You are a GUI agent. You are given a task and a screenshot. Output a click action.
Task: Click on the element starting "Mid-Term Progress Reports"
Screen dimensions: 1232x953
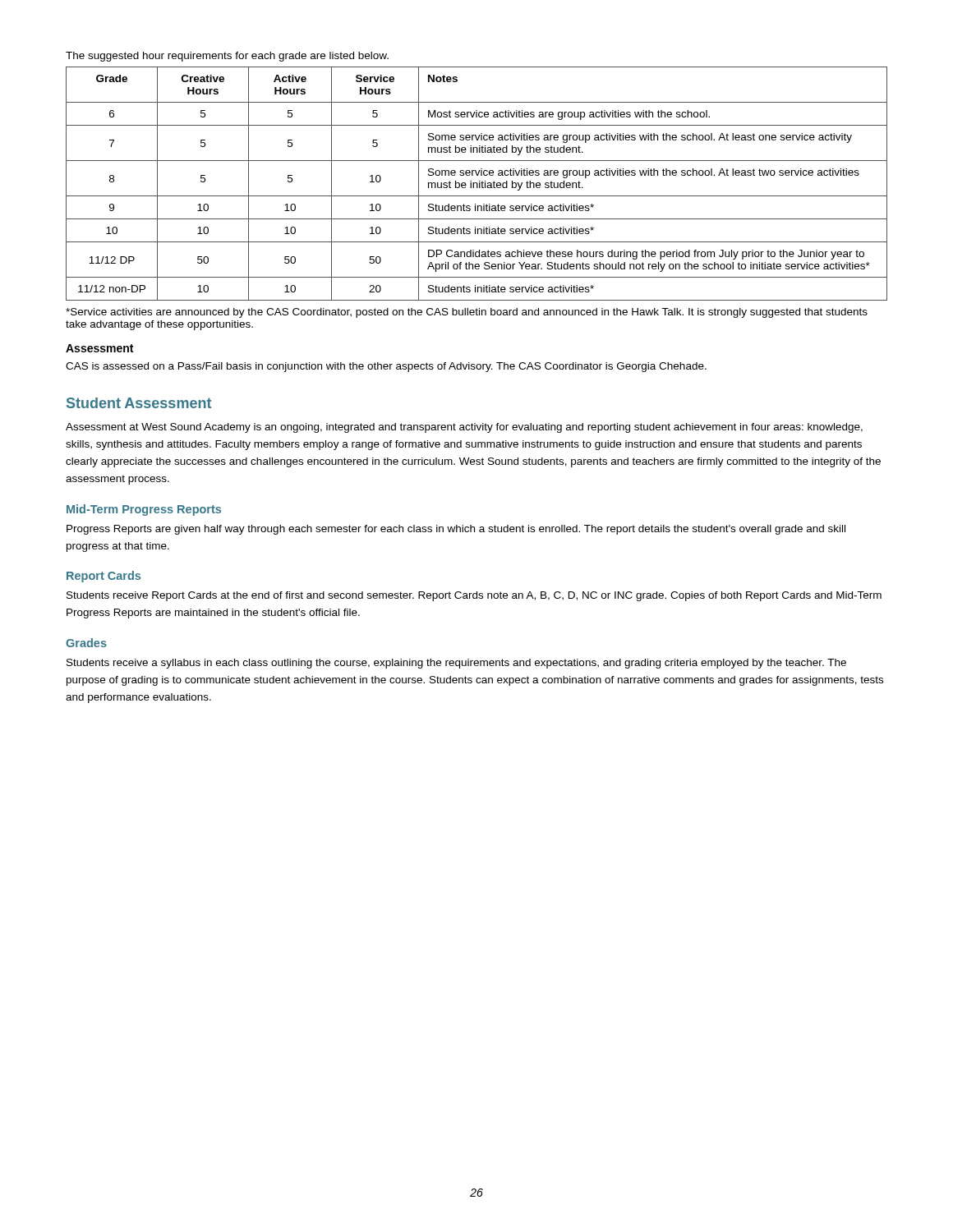click(x=144, y=509)
